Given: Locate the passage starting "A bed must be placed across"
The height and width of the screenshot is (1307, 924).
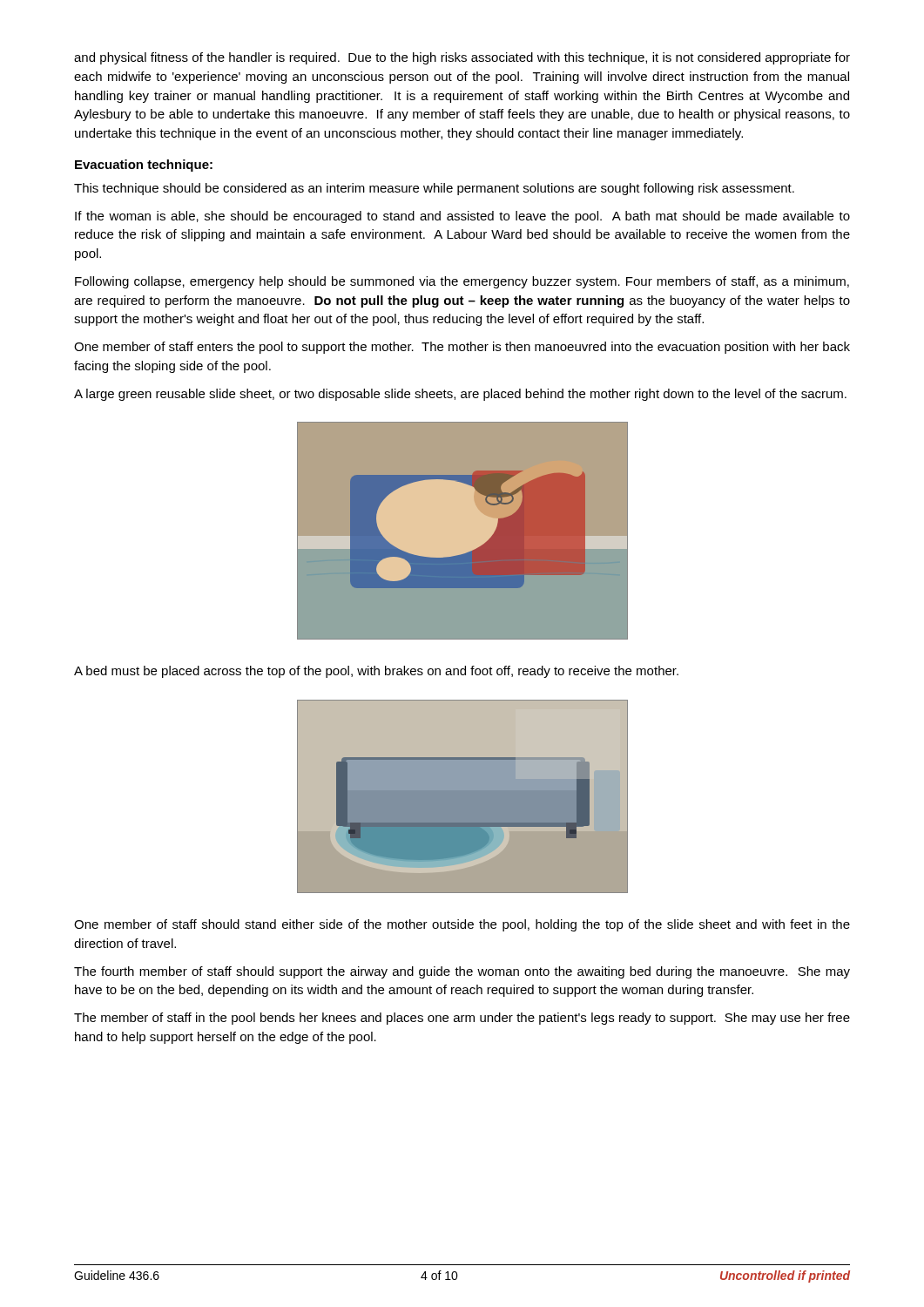Looking at the screenshot, I should tap(377, 671).
